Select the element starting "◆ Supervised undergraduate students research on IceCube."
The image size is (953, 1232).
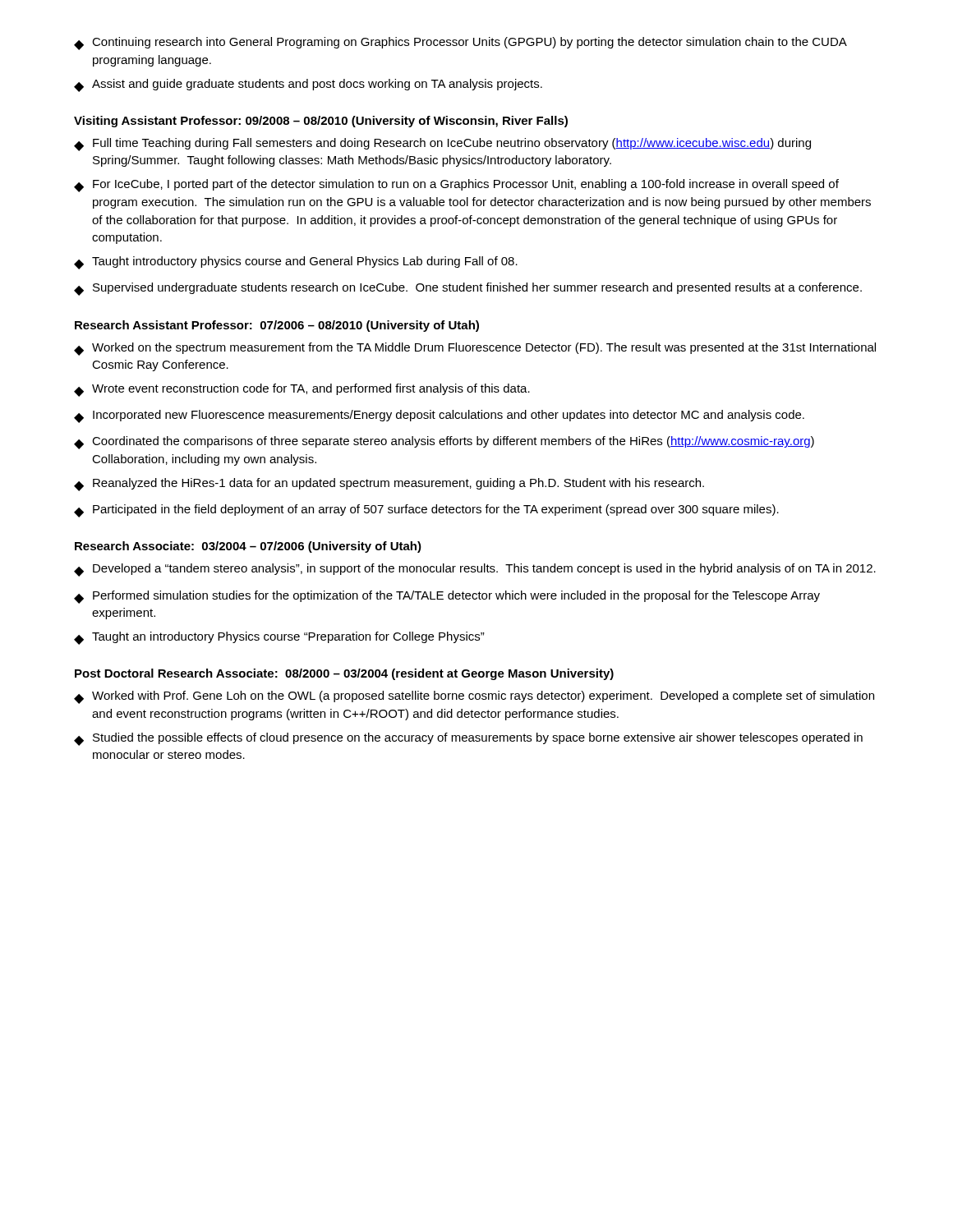[476, 289]
